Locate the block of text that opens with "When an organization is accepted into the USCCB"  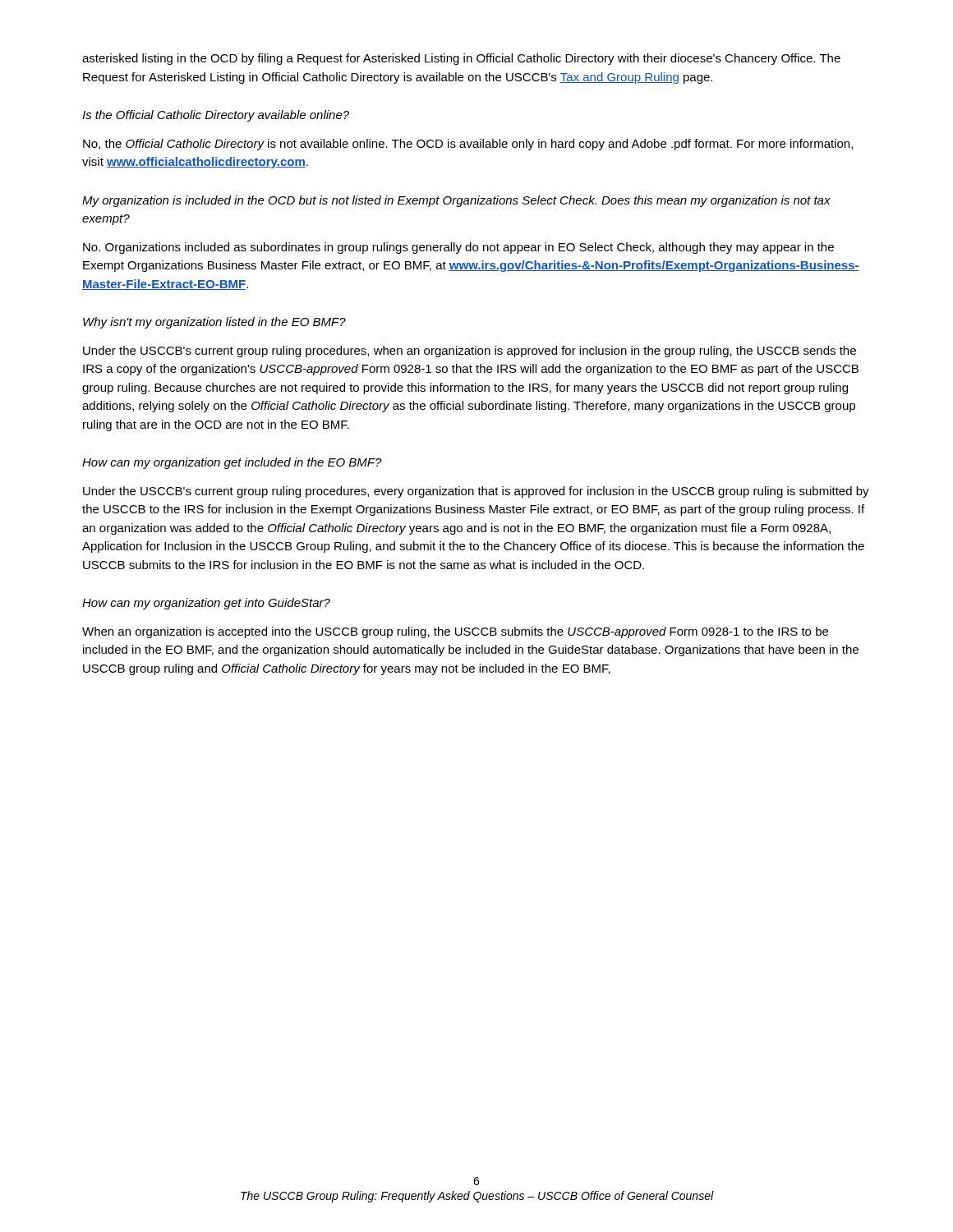(x=471, y=649)
